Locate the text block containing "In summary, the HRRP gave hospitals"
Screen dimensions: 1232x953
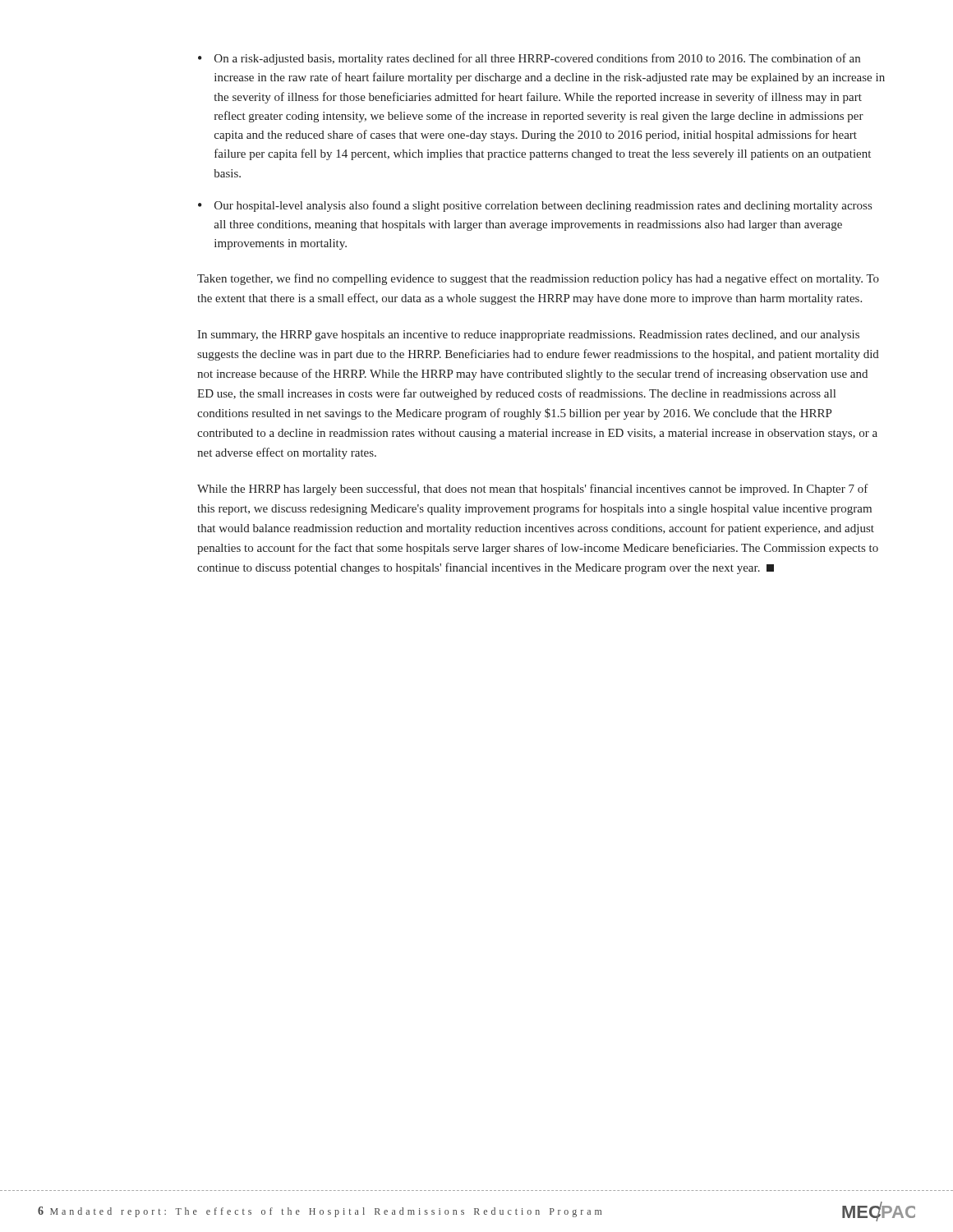coord(538,393)
